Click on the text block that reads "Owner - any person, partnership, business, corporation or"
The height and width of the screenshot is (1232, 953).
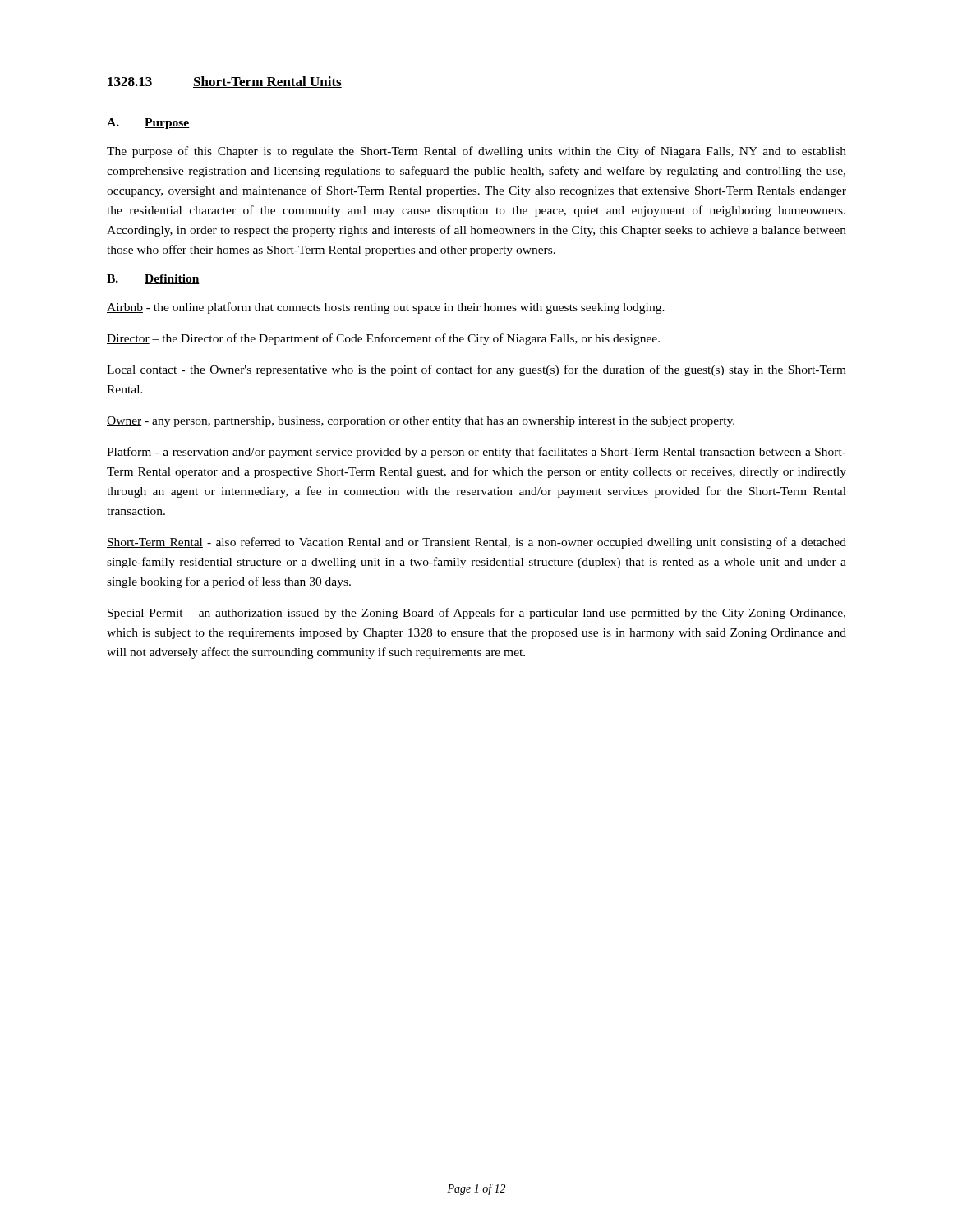tap(421, 420)
